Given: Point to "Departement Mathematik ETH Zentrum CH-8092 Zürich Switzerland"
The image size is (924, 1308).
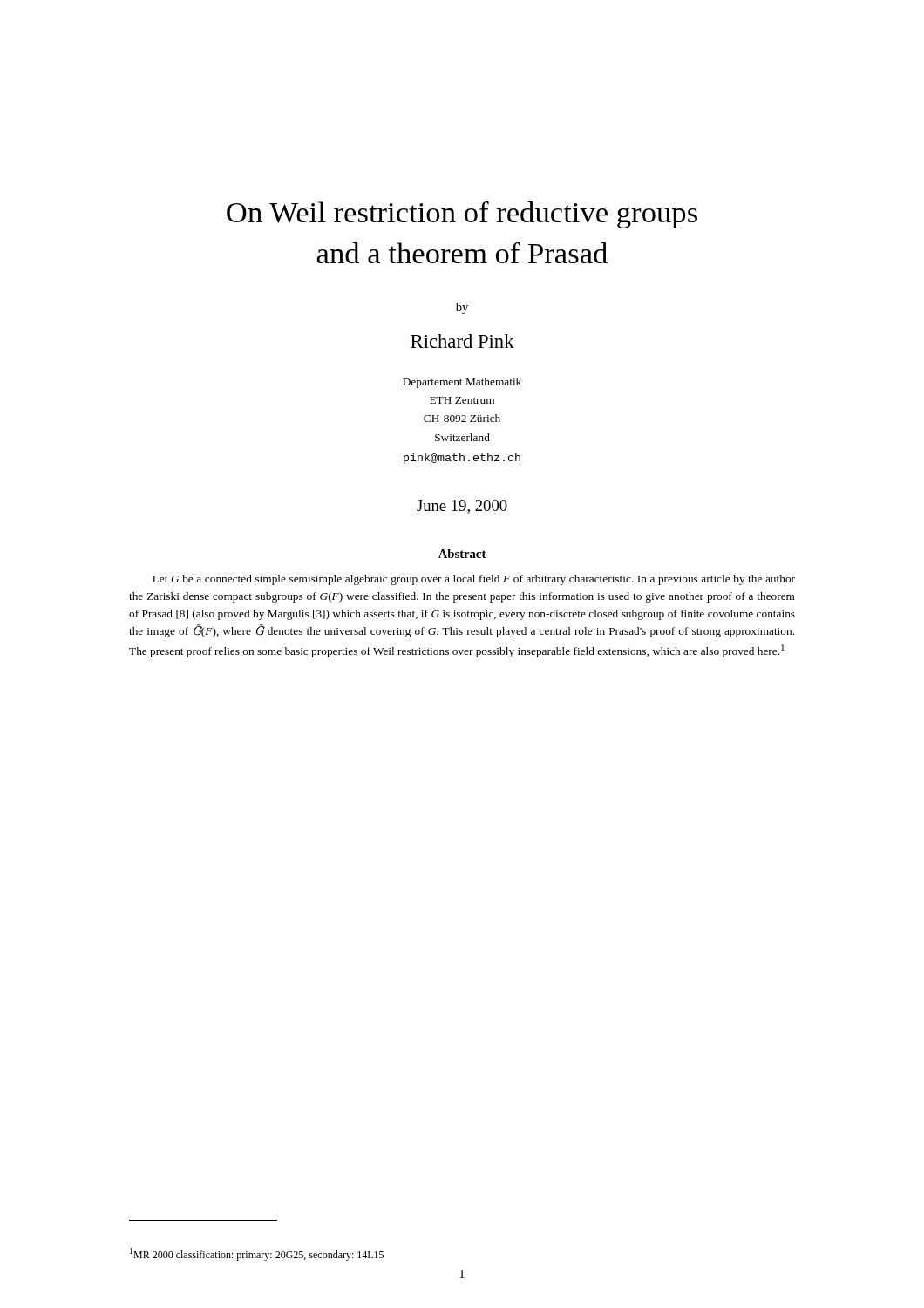Looking at the screenshot, I should 462,409.
